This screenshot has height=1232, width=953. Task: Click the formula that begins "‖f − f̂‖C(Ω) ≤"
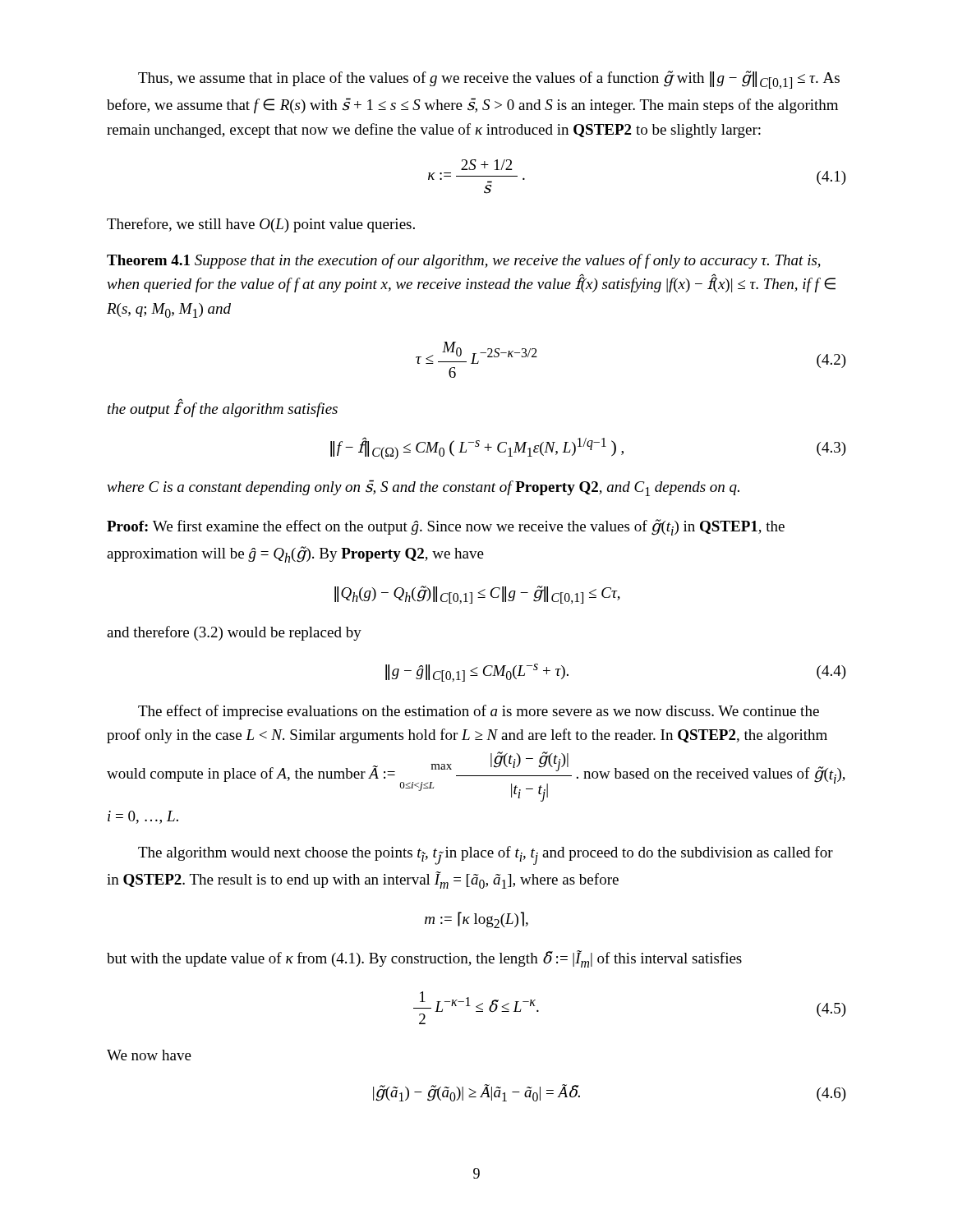pos(476,448)
